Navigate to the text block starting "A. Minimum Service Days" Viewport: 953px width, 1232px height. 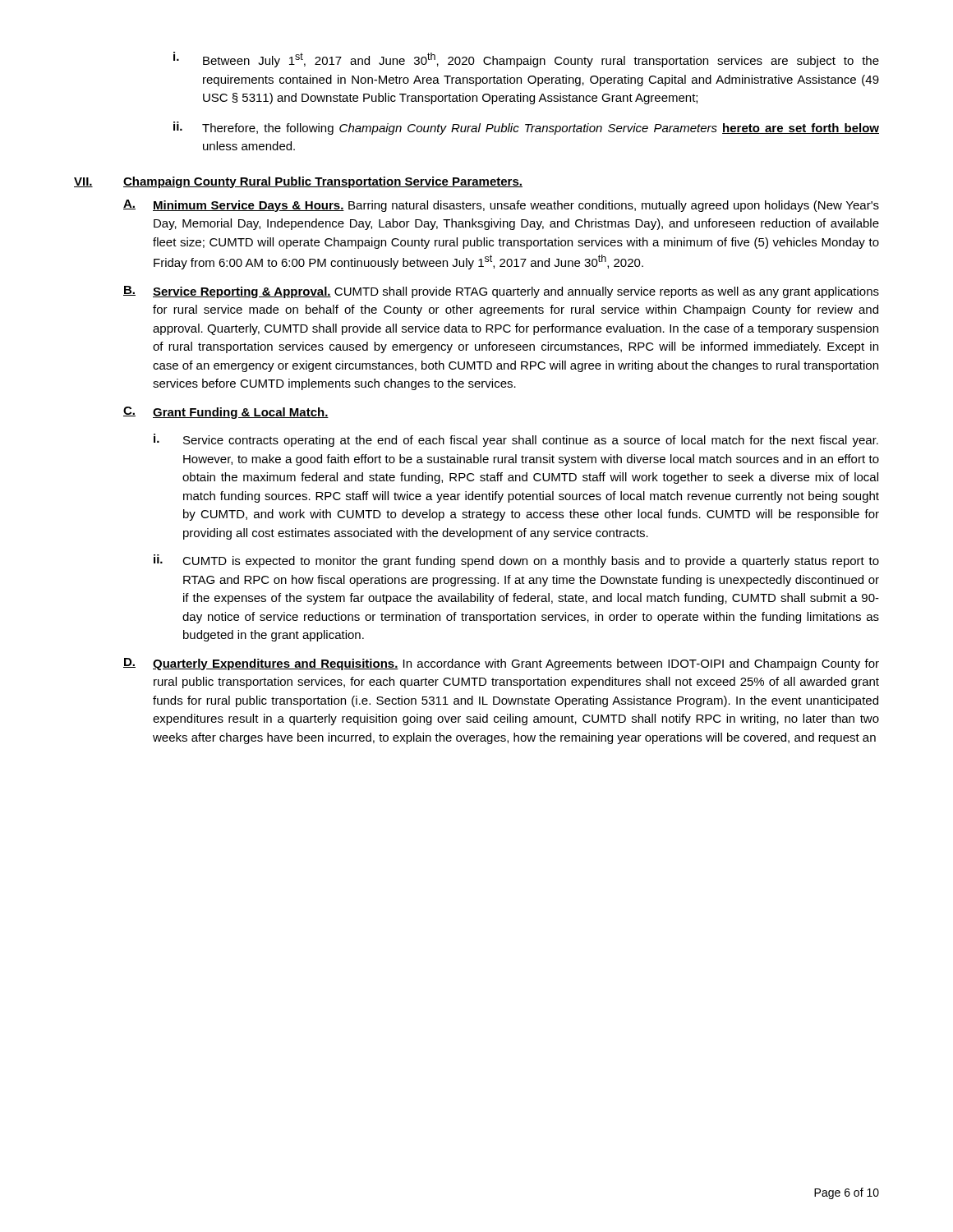click(x=501, y=234)
